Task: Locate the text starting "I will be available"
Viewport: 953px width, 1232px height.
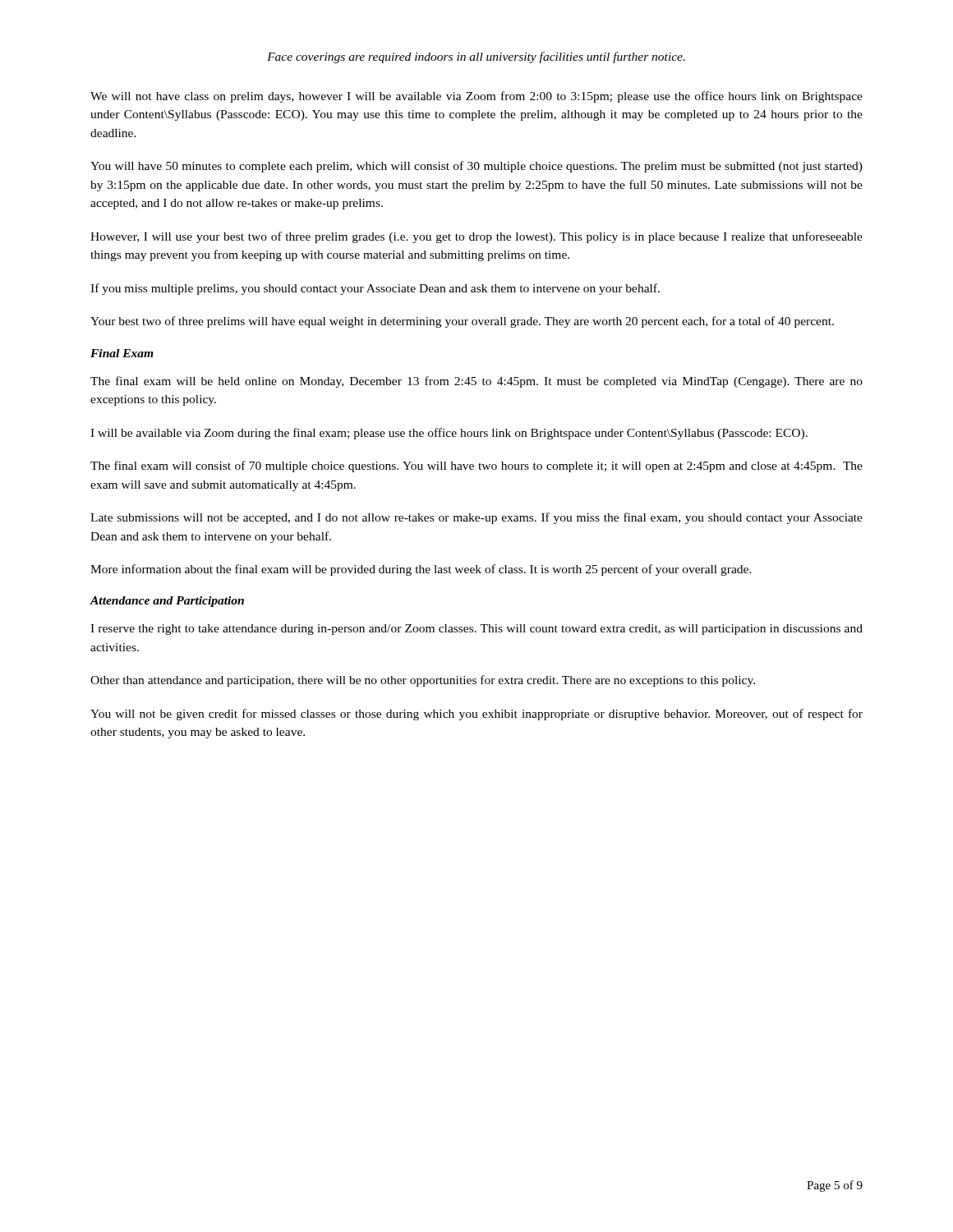Action: click(449, 432)
